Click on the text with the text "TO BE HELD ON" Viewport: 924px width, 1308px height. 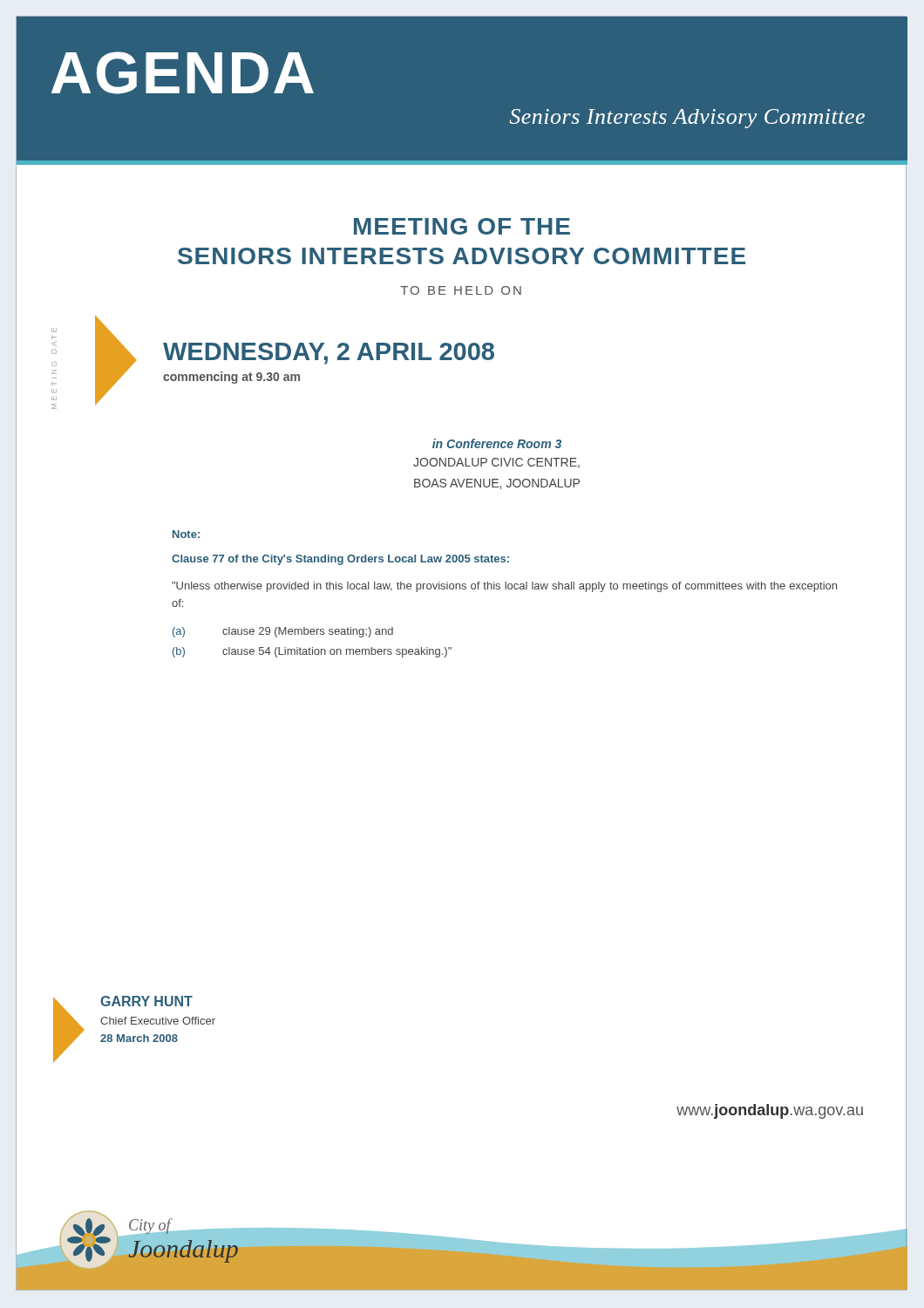point(462,290)
